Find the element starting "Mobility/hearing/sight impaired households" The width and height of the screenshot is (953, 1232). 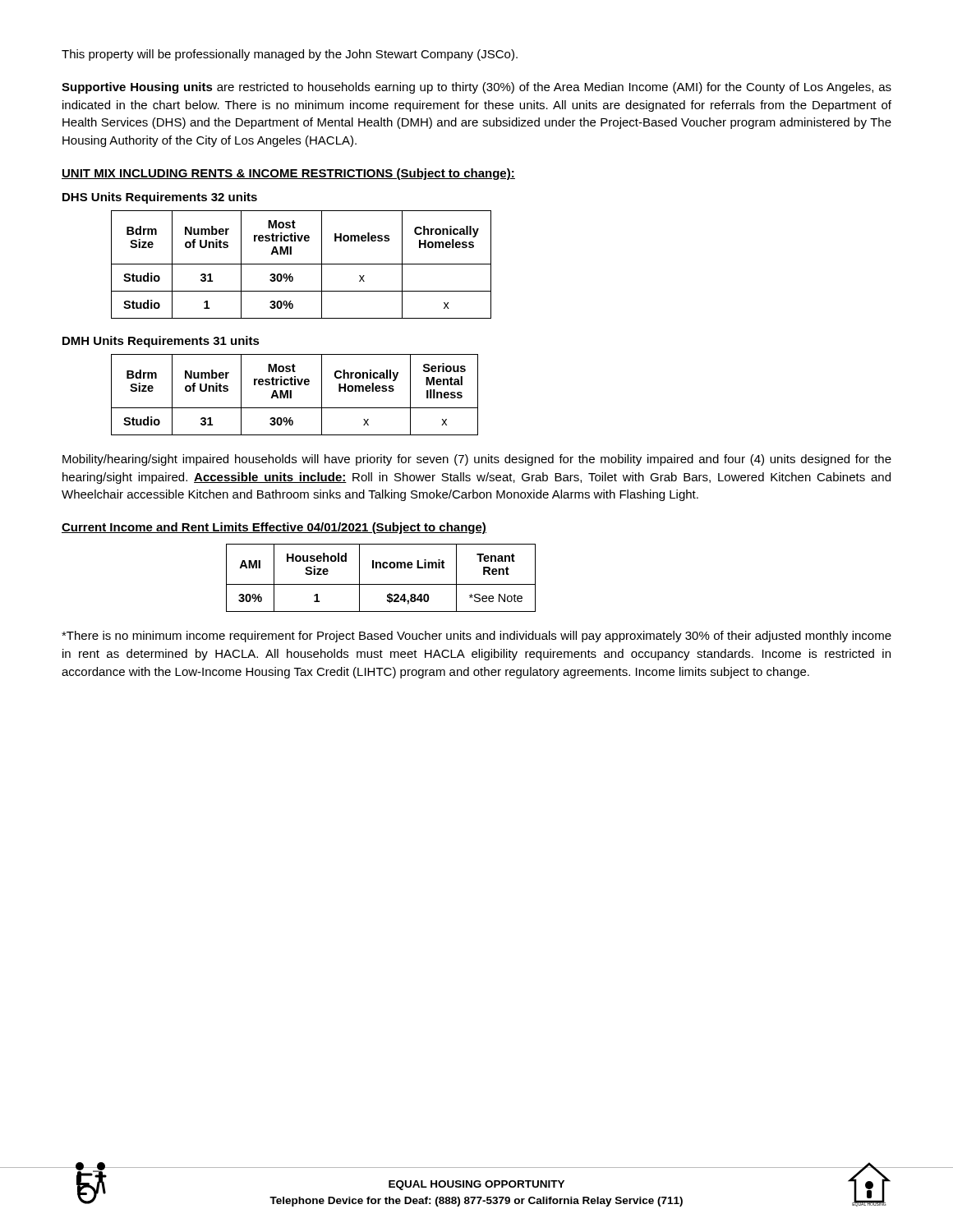[476, 476]
